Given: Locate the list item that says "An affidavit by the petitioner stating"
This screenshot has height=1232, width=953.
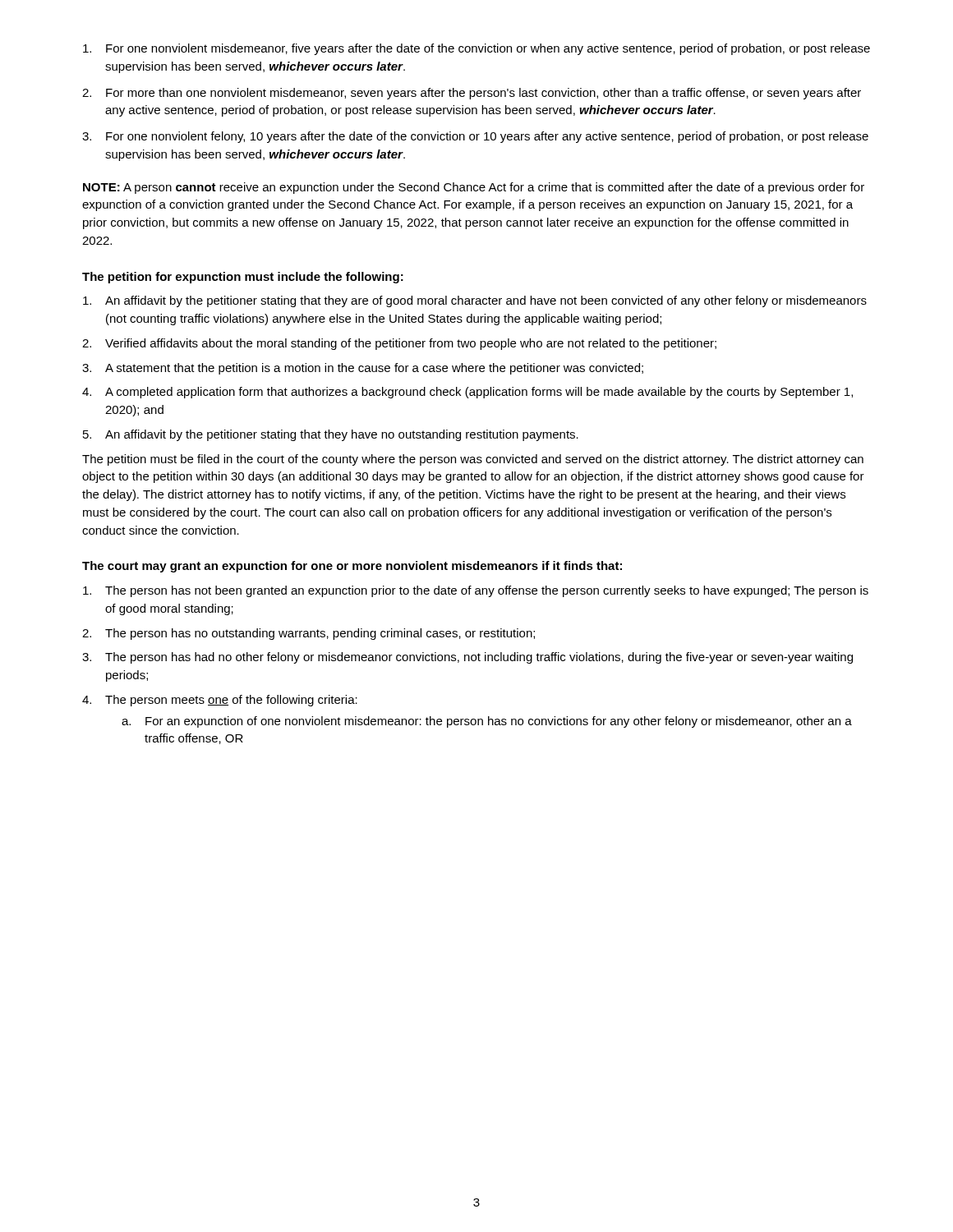Looking at the screenshot, I should (476, 310).
